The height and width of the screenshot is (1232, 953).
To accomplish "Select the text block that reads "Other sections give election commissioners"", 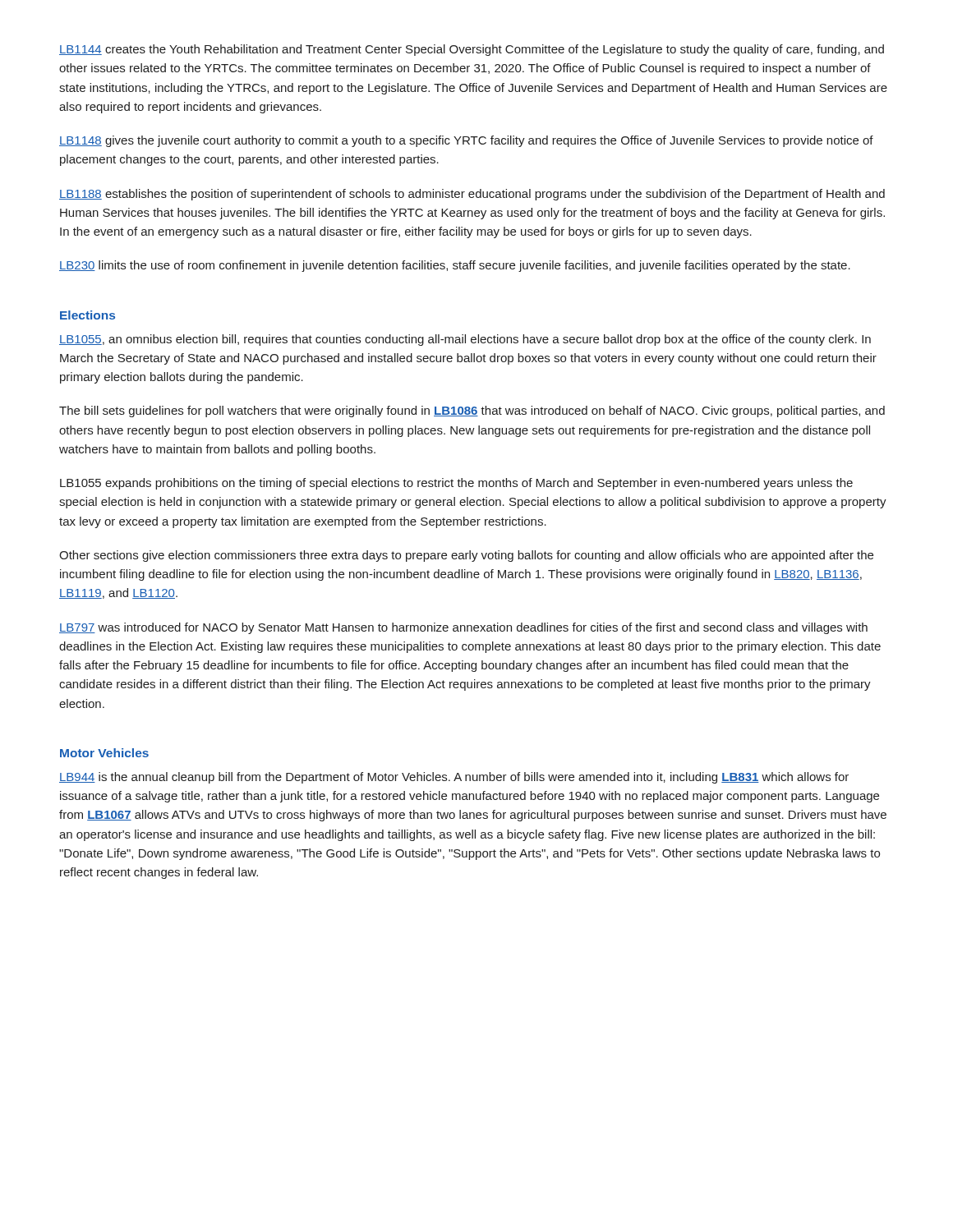I will point(467,574).
